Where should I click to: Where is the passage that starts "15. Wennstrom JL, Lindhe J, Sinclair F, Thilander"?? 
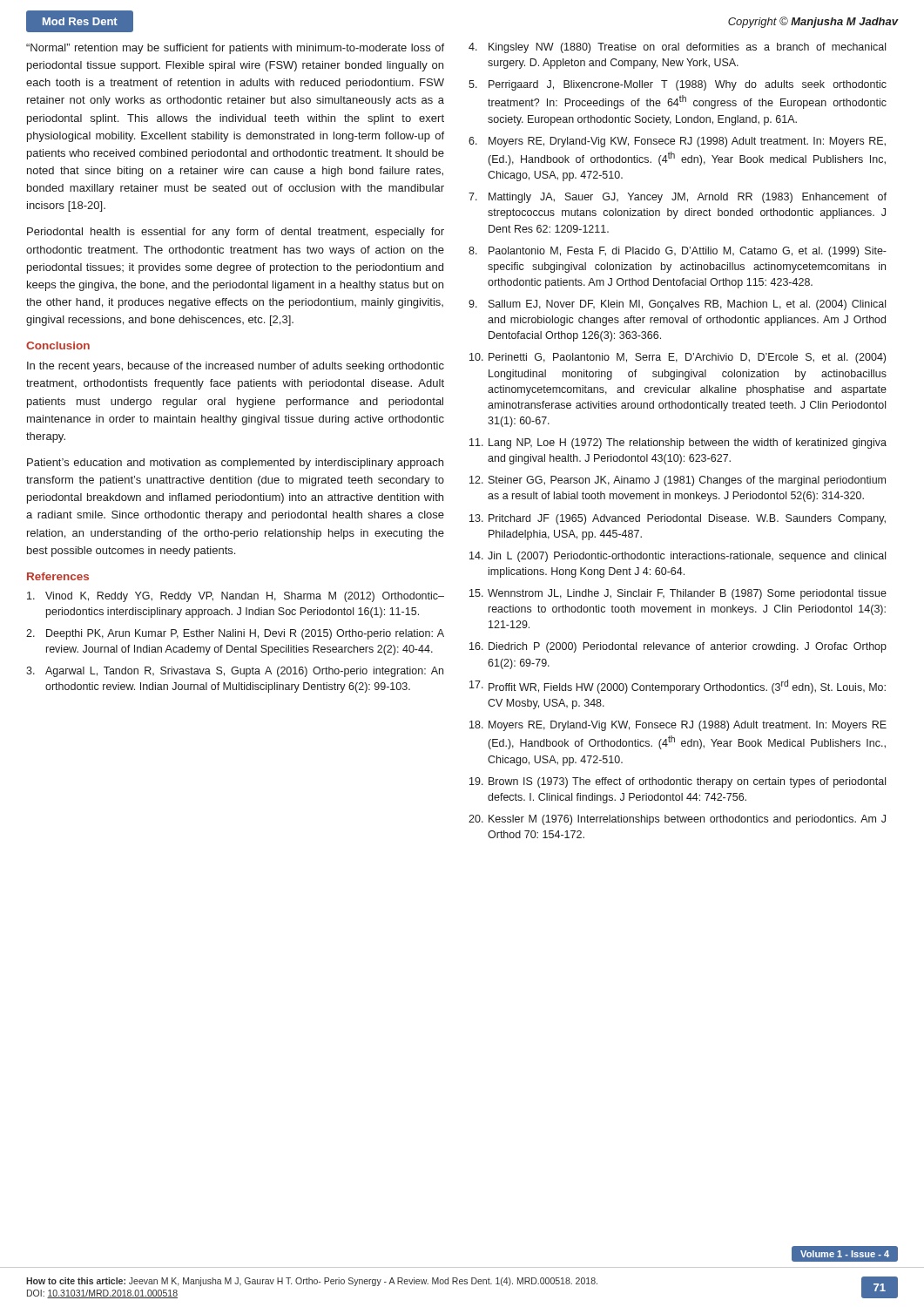tap(678, 609)
